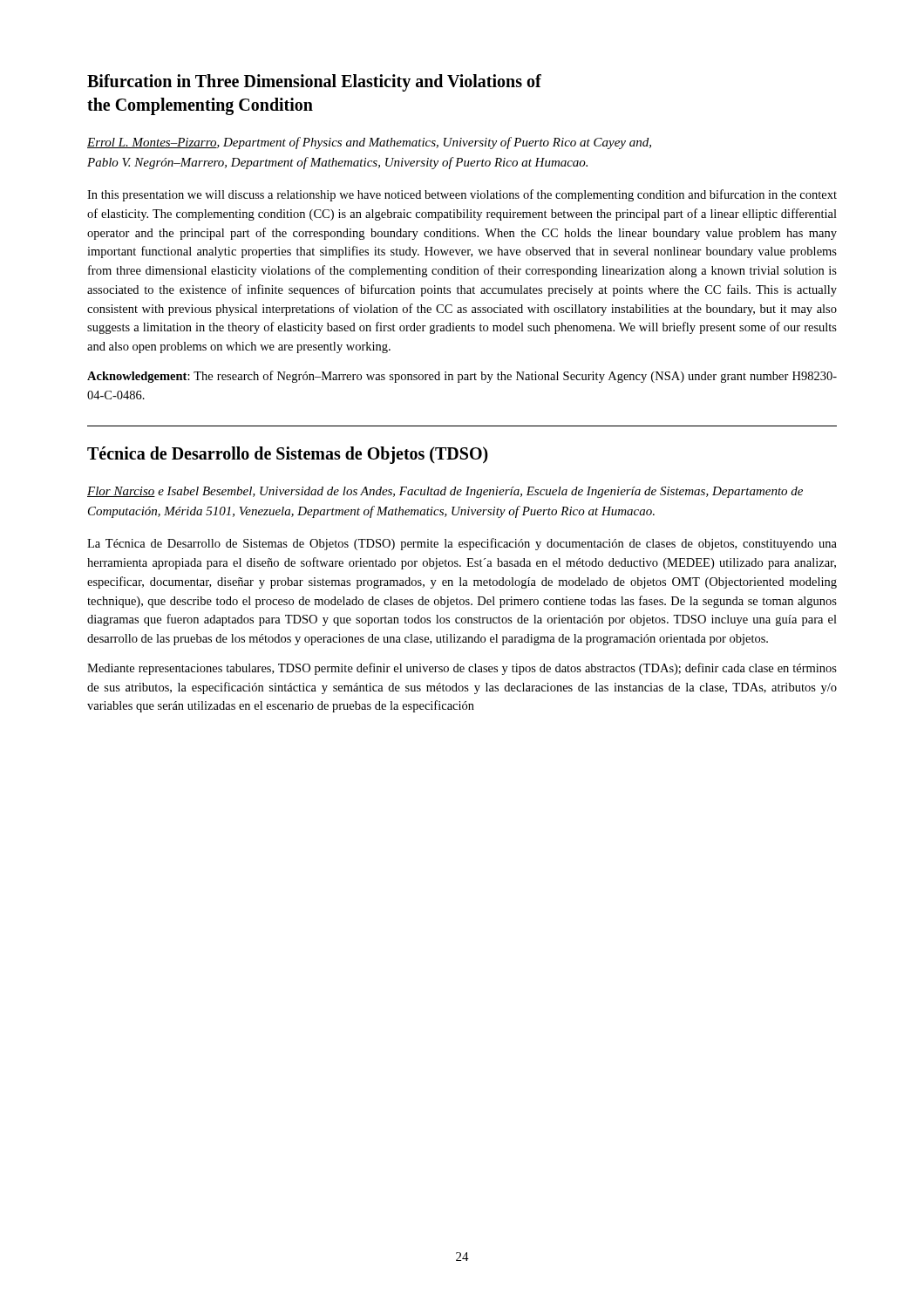This screenshot has width=924, height=1308.
Task: Locate the block of text that opens with "Mediante representaciones tabulares, TDSO permite"
Action: 462,687
